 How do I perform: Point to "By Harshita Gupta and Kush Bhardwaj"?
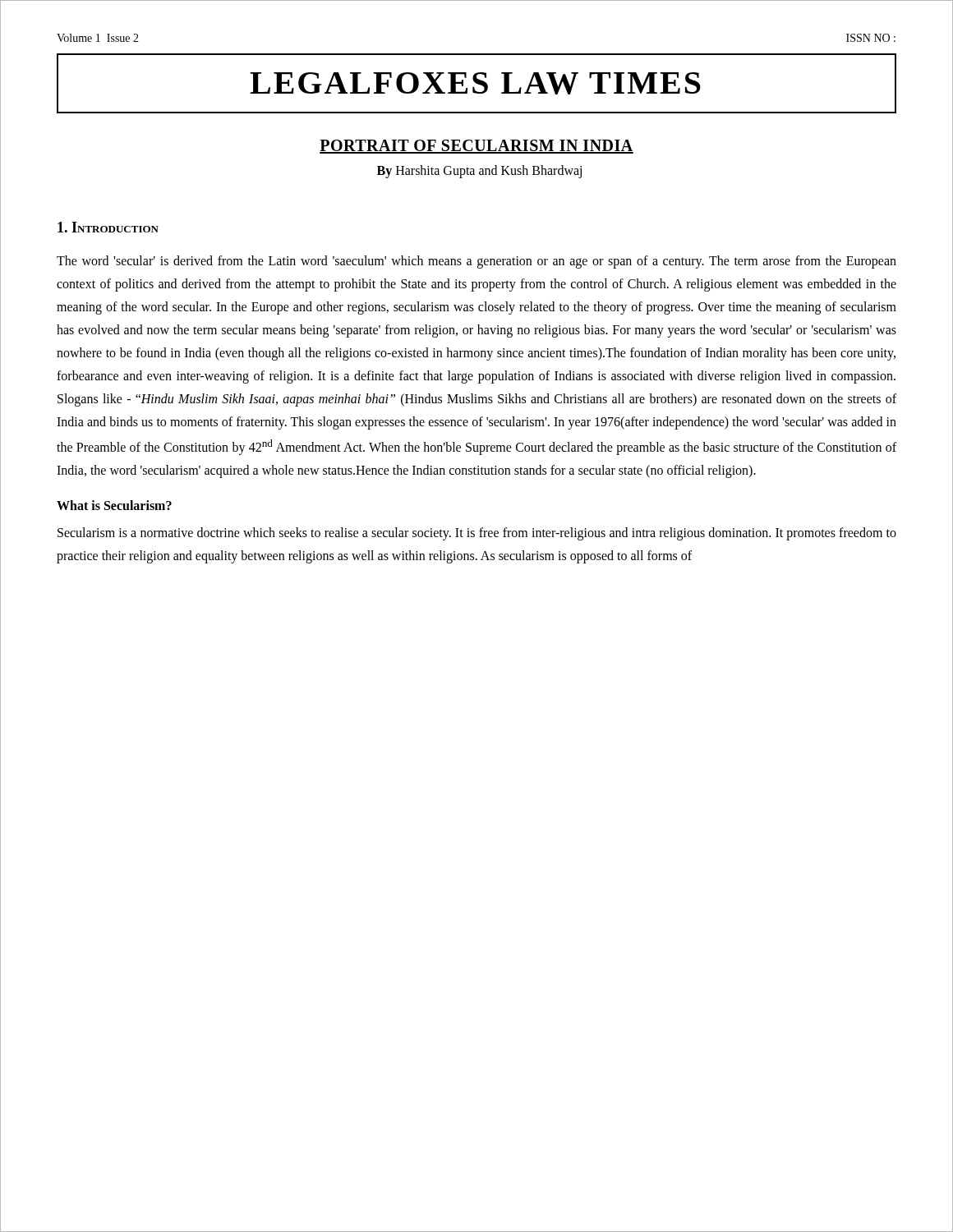tap(476, 170)
